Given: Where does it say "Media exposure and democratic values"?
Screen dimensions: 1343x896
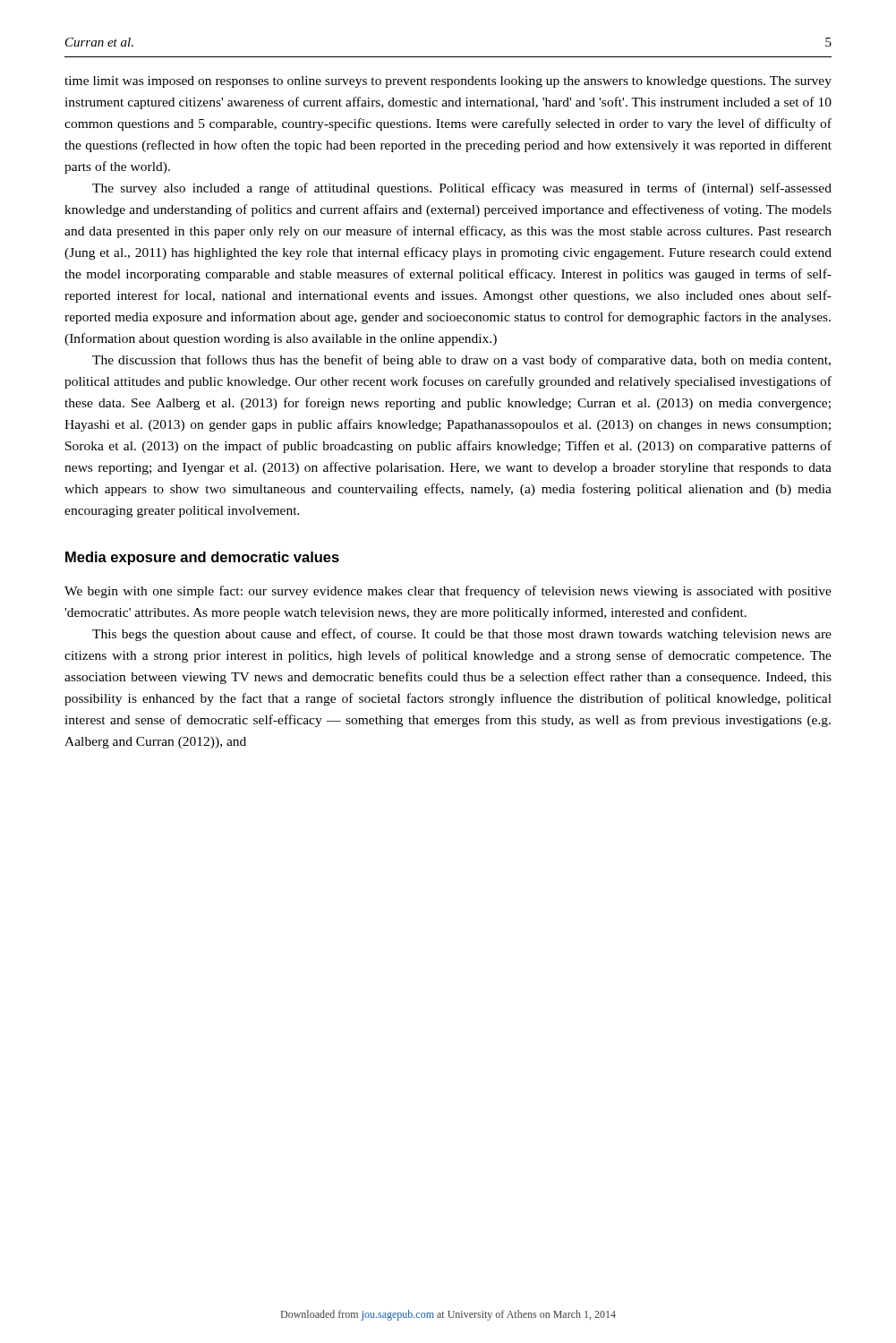Looking at the screenshot, I should [x=202, y=557].
